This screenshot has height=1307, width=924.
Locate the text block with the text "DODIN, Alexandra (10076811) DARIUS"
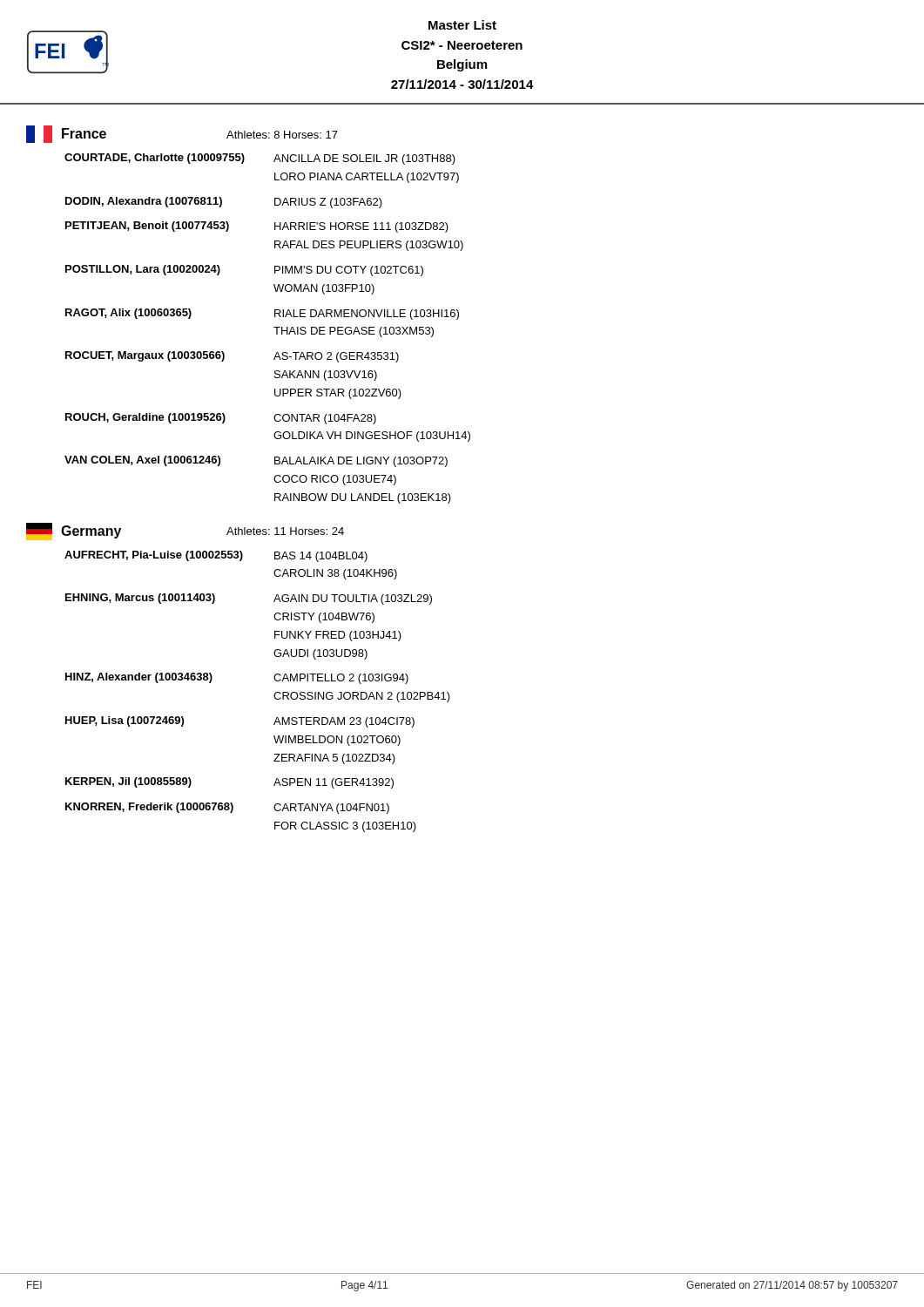[223, 202]
